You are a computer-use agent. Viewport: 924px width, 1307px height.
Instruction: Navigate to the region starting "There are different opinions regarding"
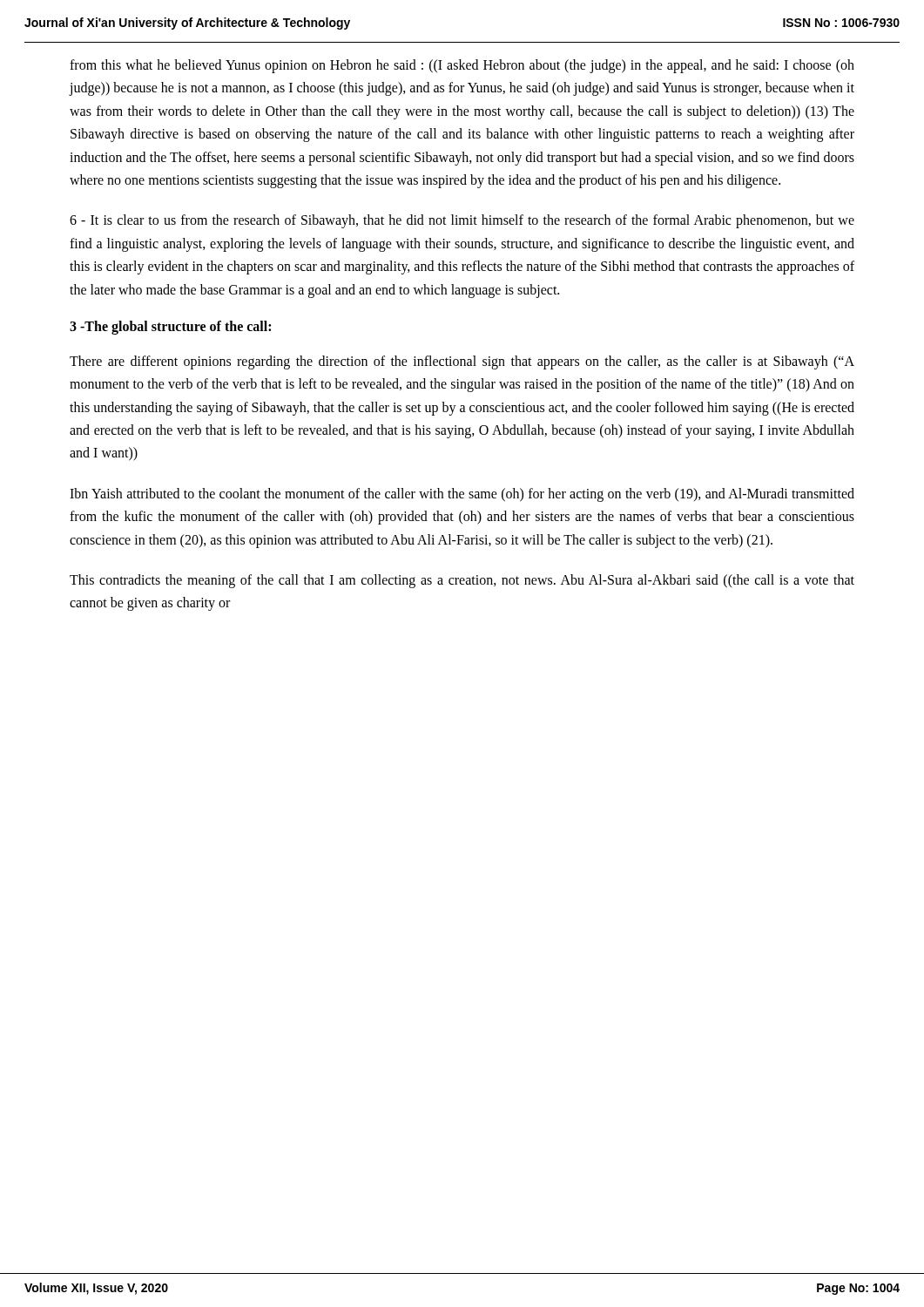click(462, 407)
